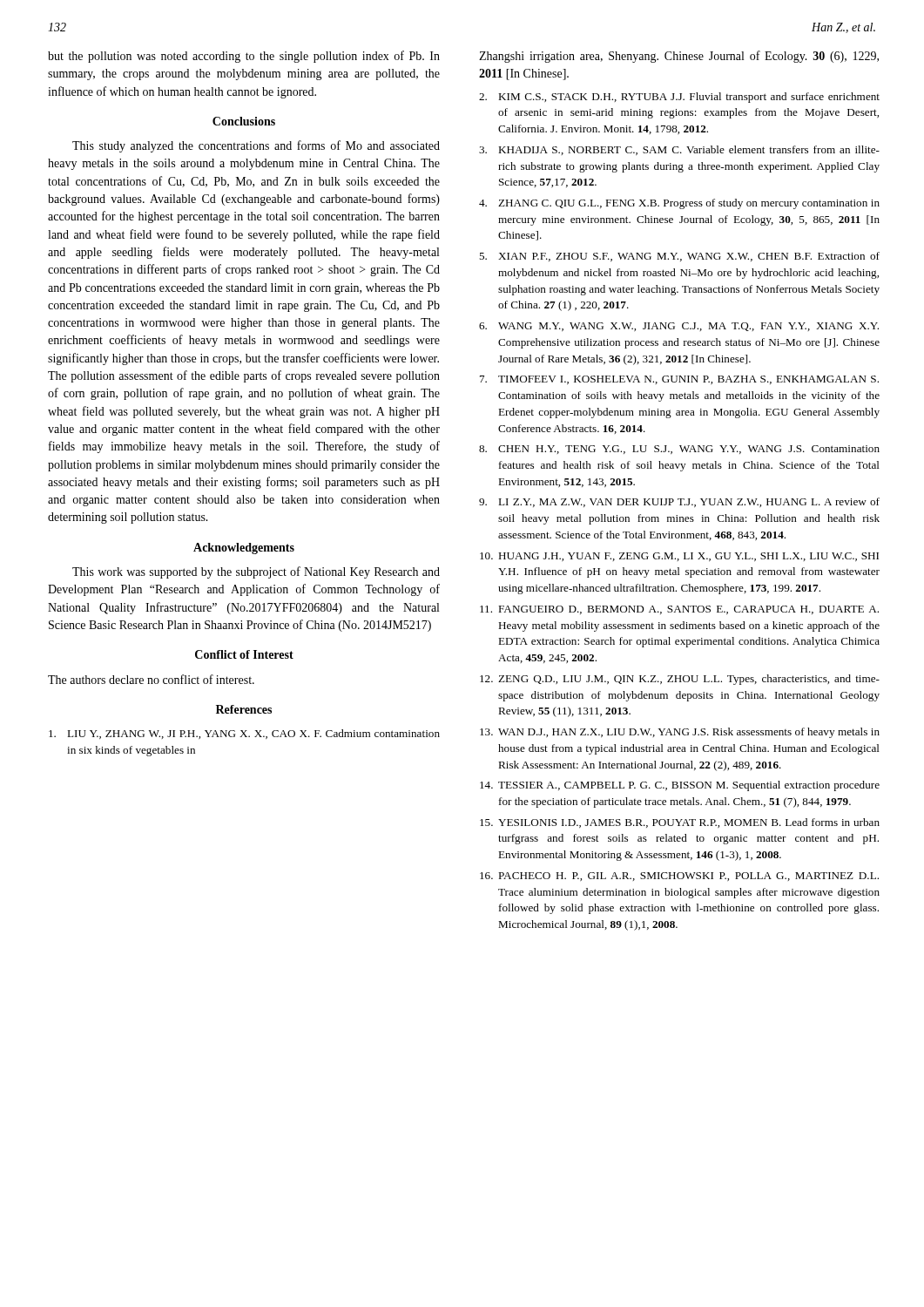Select the text block starting "LIU Y., ZHANG W.,"
This screenshot has width=924, height=1307.
coord(244,742)
